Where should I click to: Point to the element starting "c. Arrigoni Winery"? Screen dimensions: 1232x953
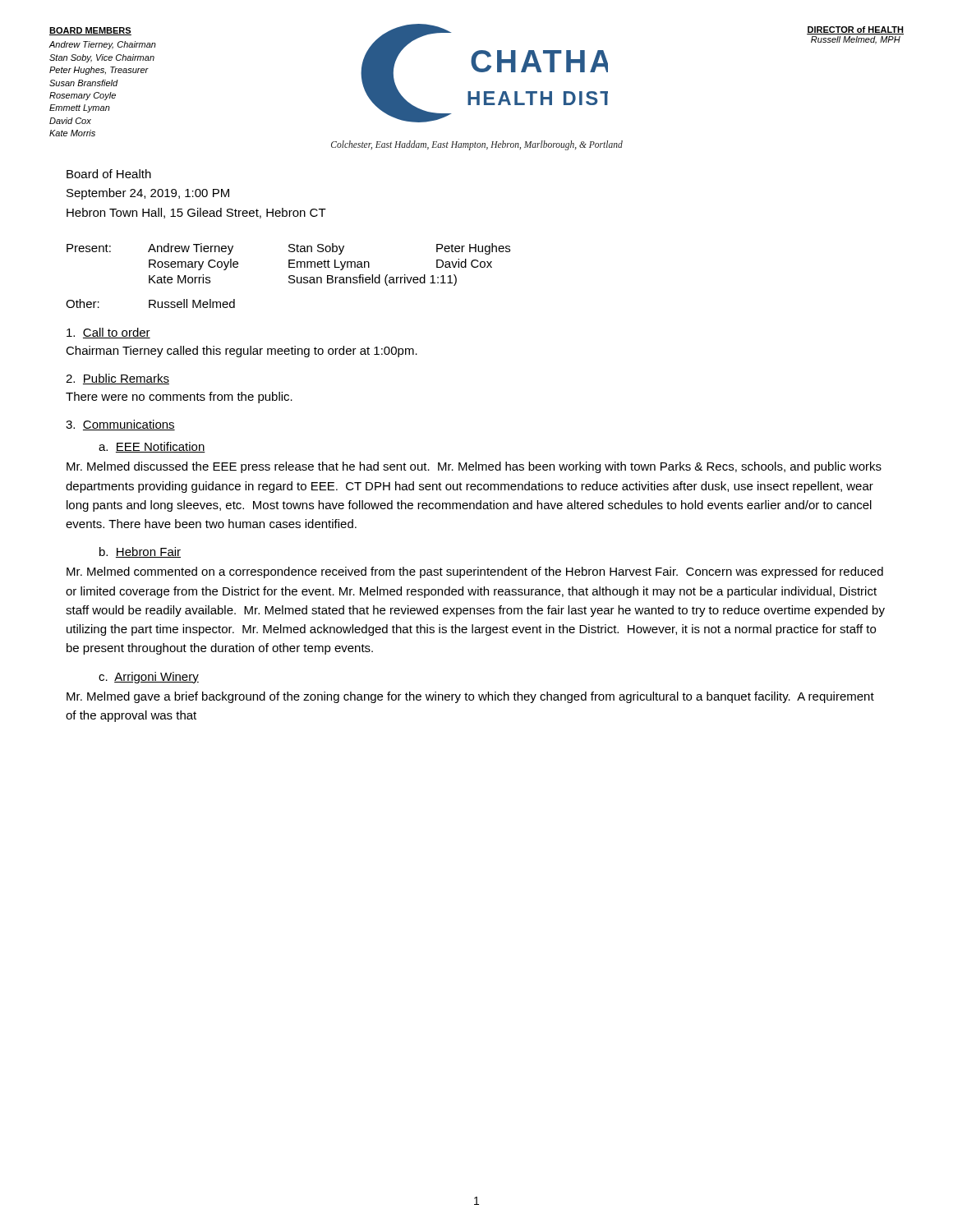click(149, 676)
